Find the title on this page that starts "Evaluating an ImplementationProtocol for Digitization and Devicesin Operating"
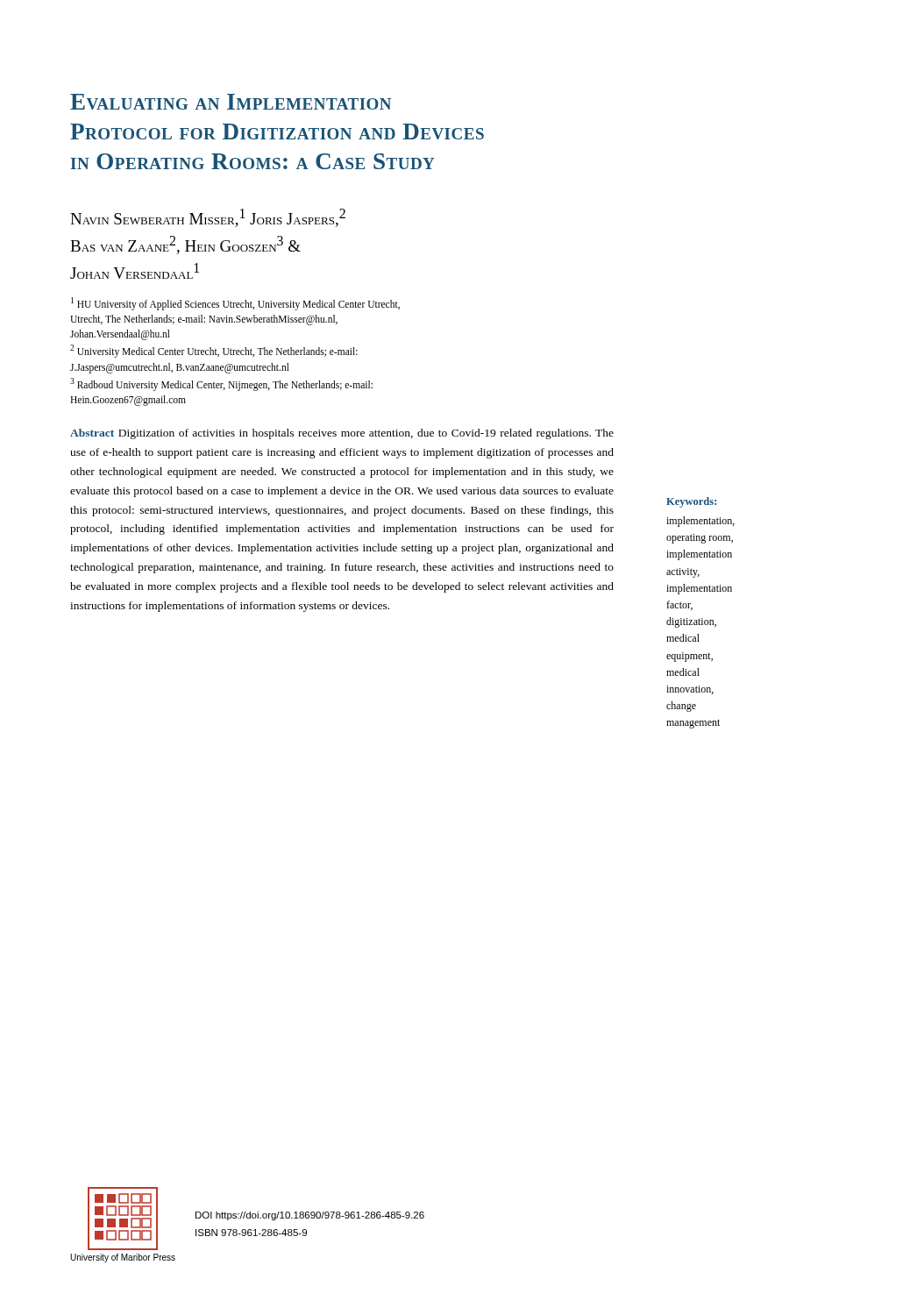 pos(342,132)
